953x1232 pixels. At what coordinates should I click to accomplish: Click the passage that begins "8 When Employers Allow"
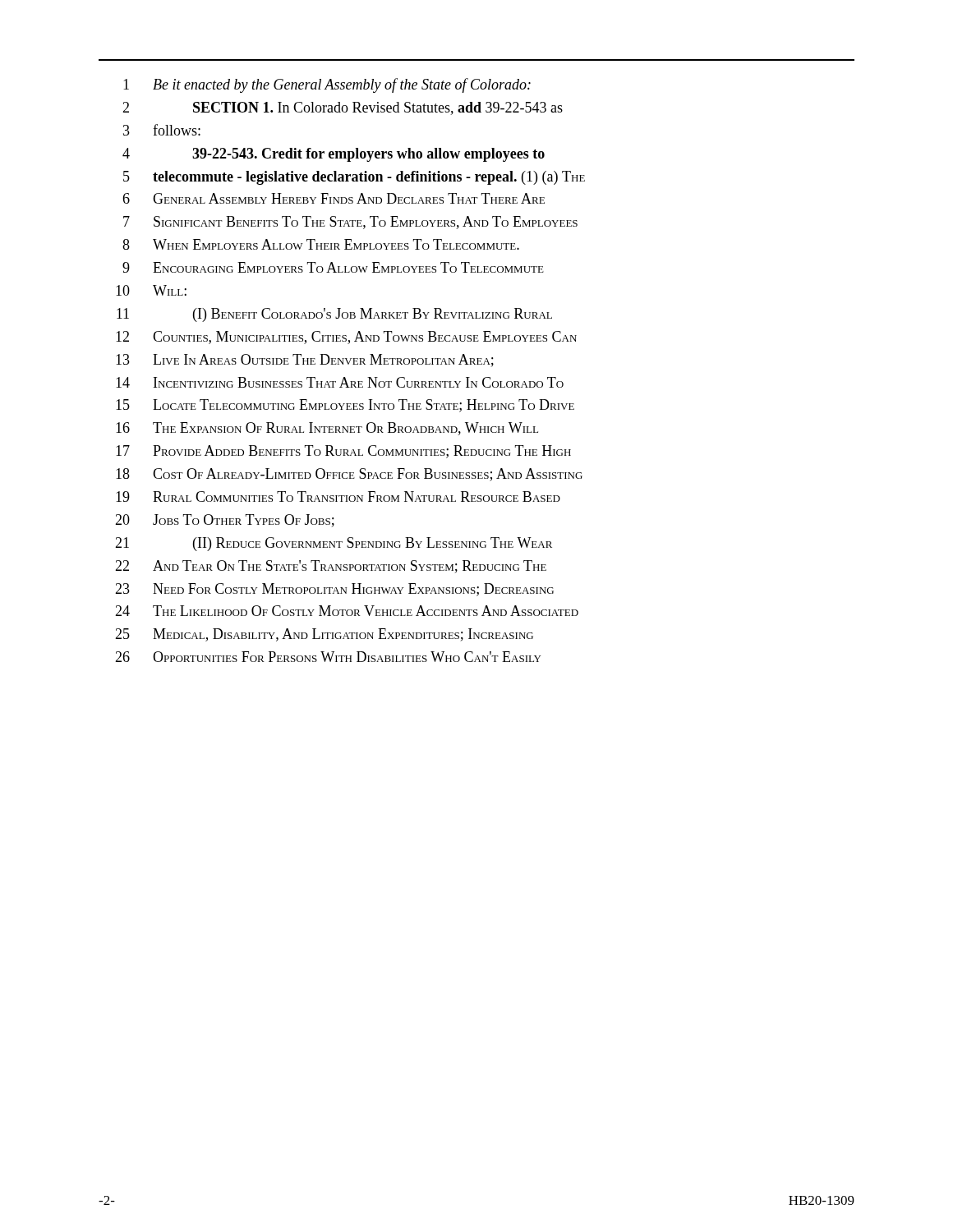click(x=476, y=246)
